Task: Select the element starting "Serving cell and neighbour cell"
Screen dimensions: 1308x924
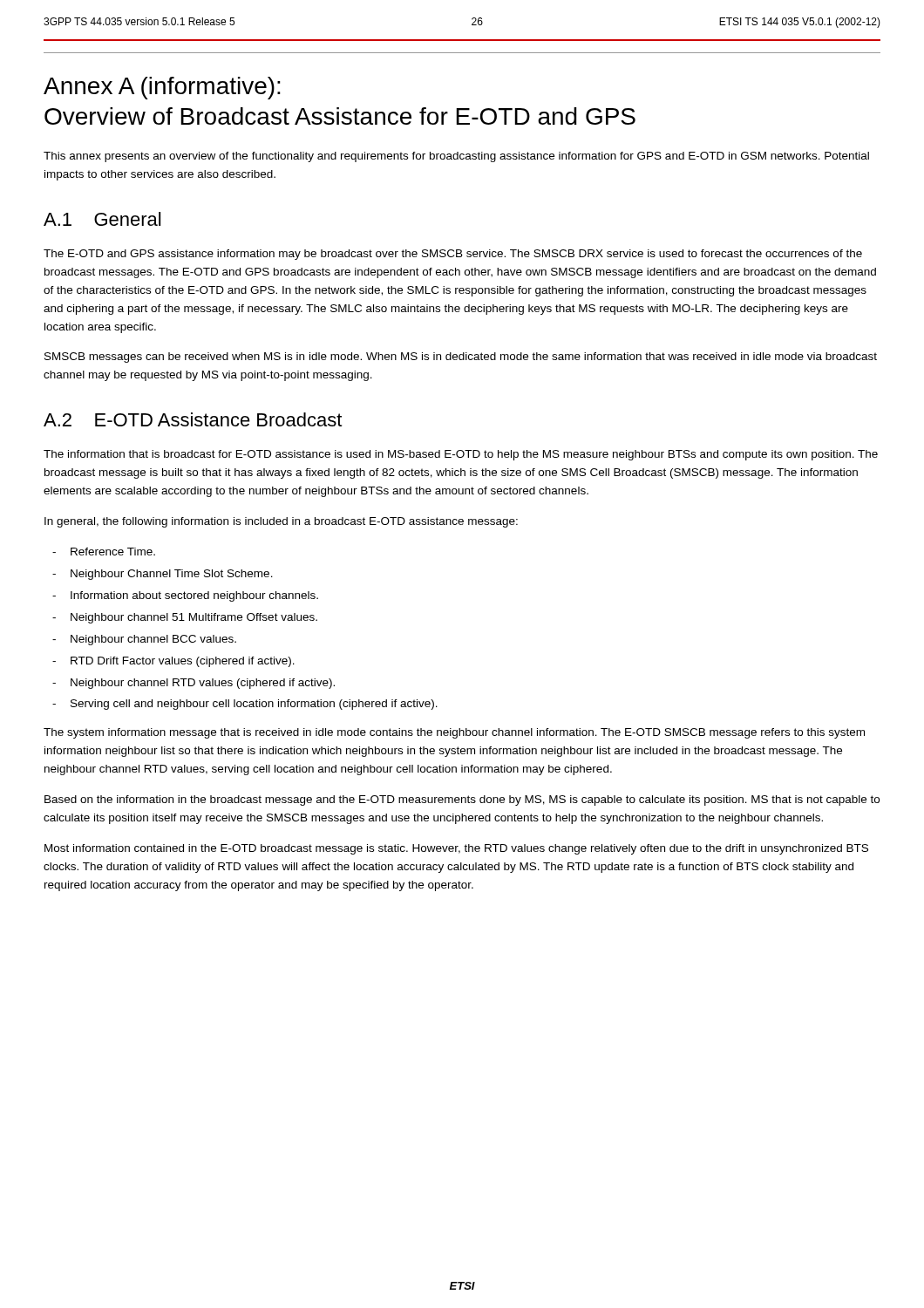Action: tap(254, 704)
